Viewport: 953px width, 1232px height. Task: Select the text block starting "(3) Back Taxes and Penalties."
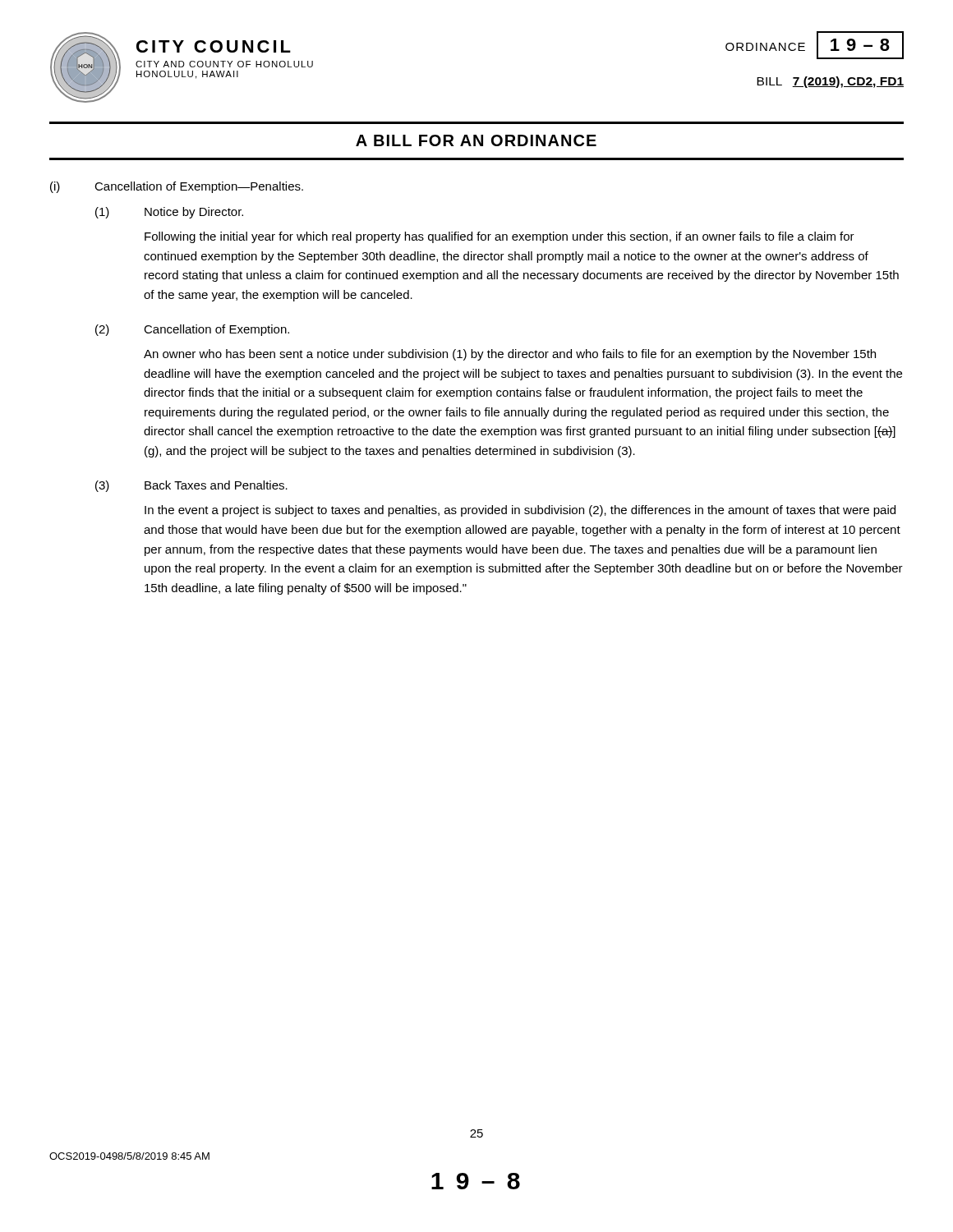point(191,486)
